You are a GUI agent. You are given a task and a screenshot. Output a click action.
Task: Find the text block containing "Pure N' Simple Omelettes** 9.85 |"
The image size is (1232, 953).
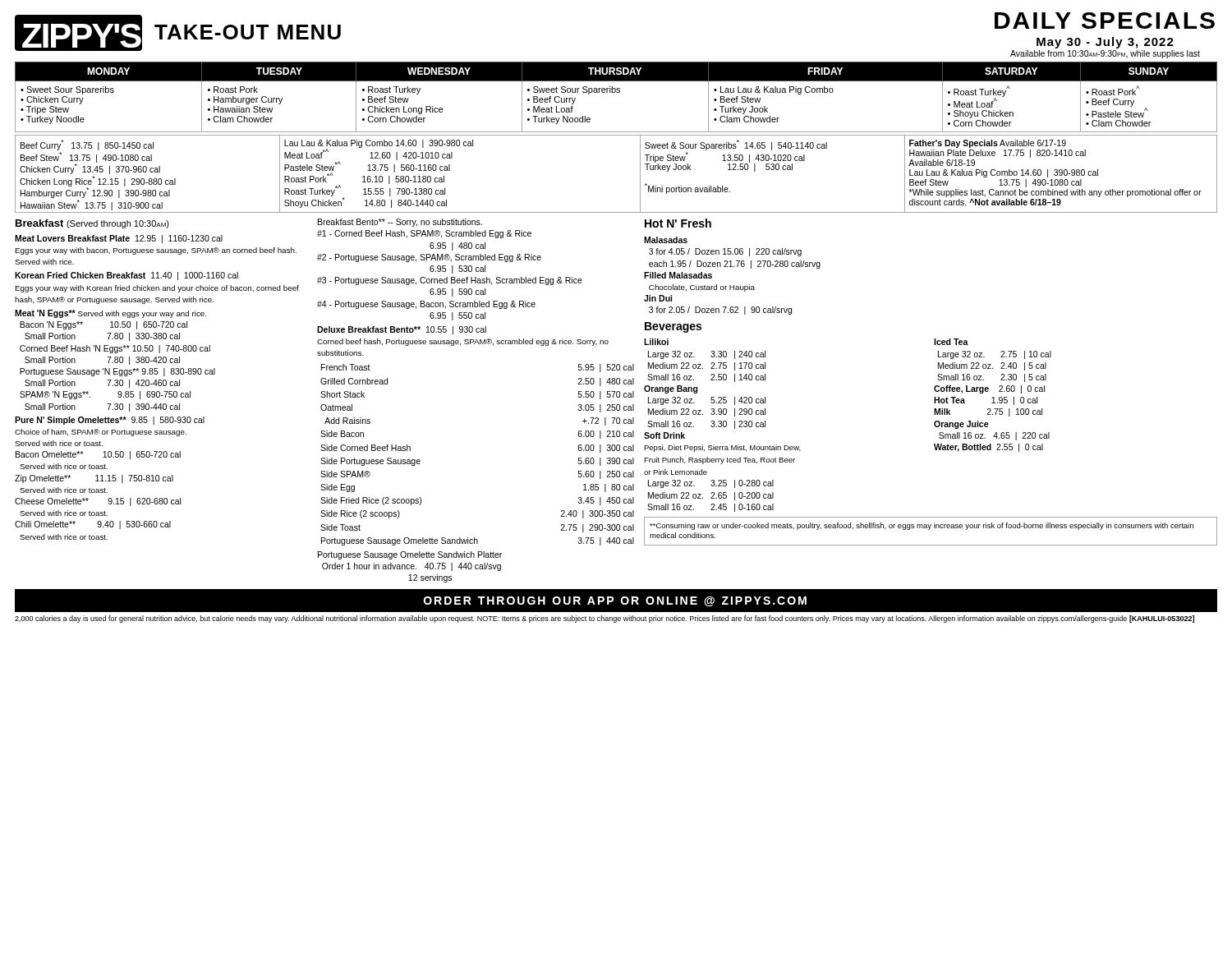click(x=110, y=478)
